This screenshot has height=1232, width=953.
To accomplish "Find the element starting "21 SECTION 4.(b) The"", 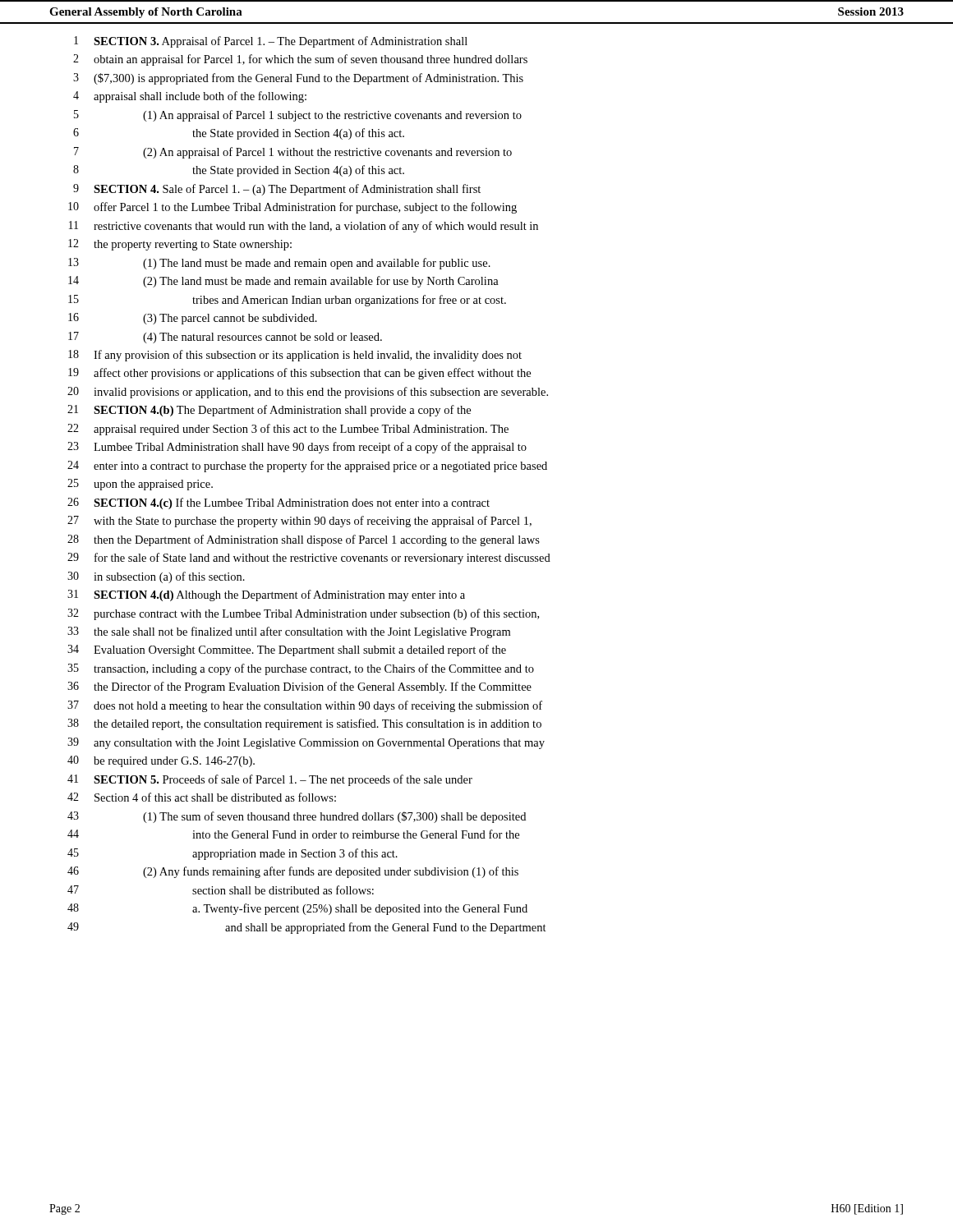I will click(x=476, y=447).
